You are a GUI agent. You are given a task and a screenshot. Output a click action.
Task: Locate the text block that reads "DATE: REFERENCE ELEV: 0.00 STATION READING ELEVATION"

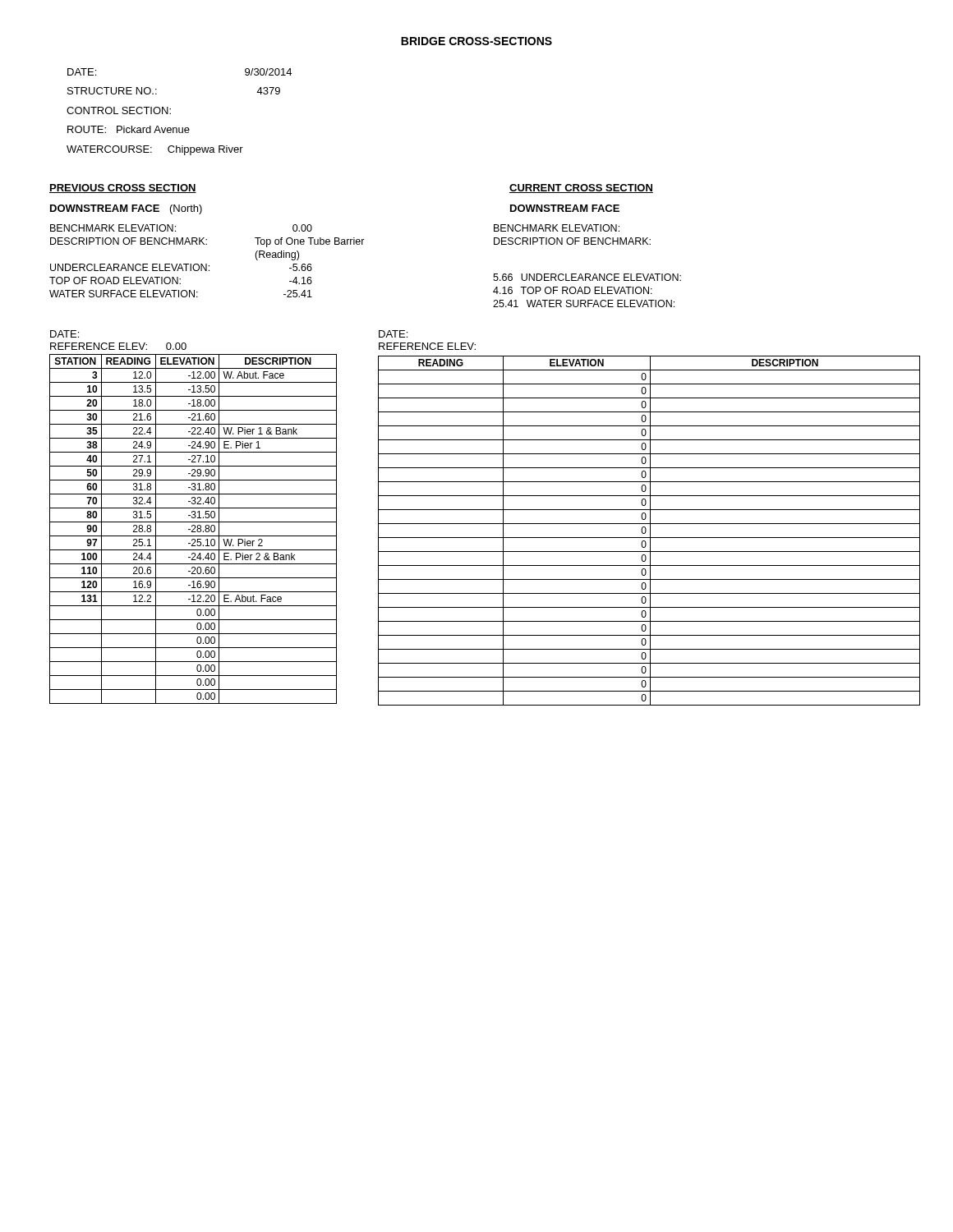tap(193, 516)
